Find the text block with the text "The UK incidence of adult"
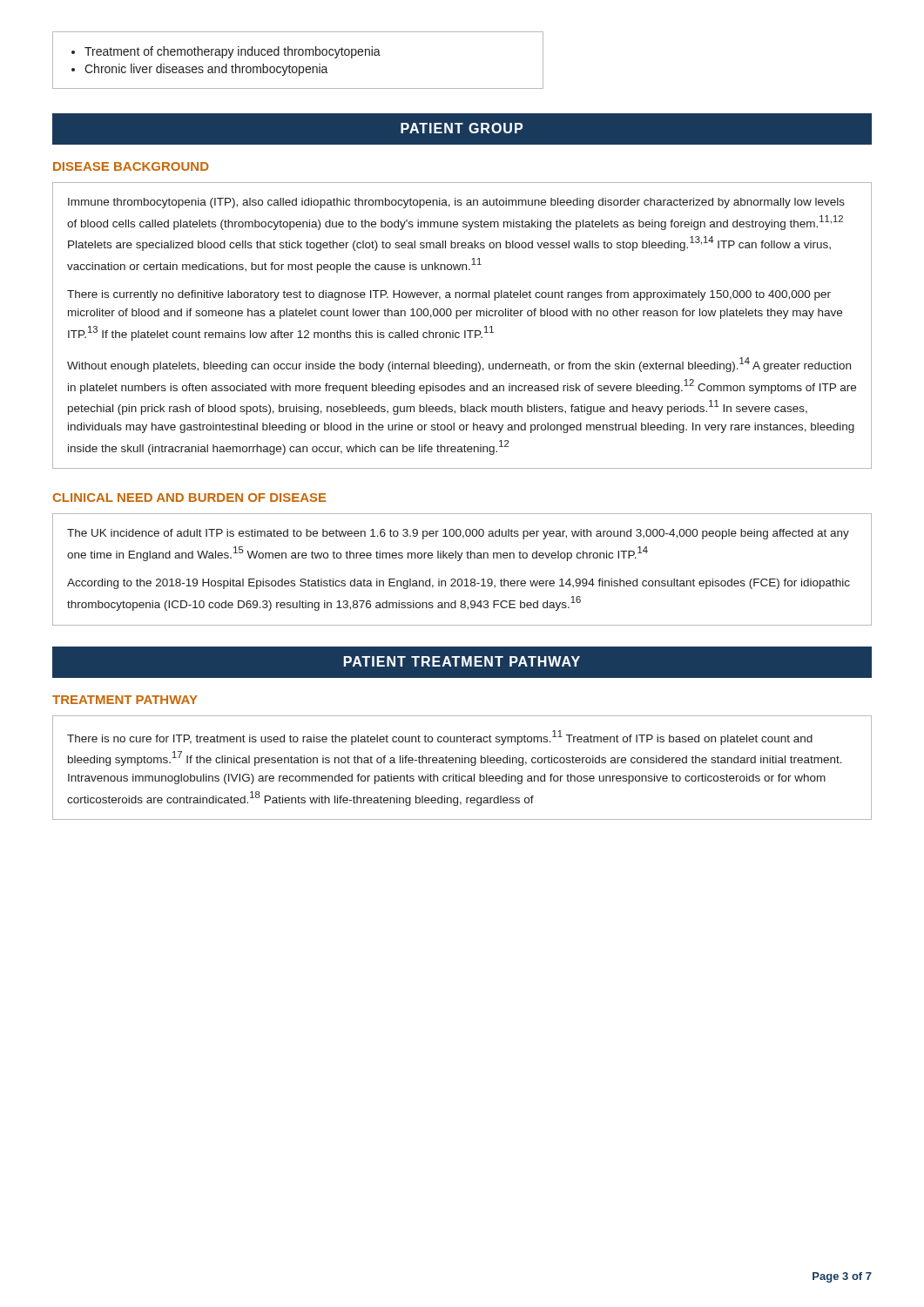The width and height of the screenshot is (924, 1307). pyautogui.click(x=462, y=569)
